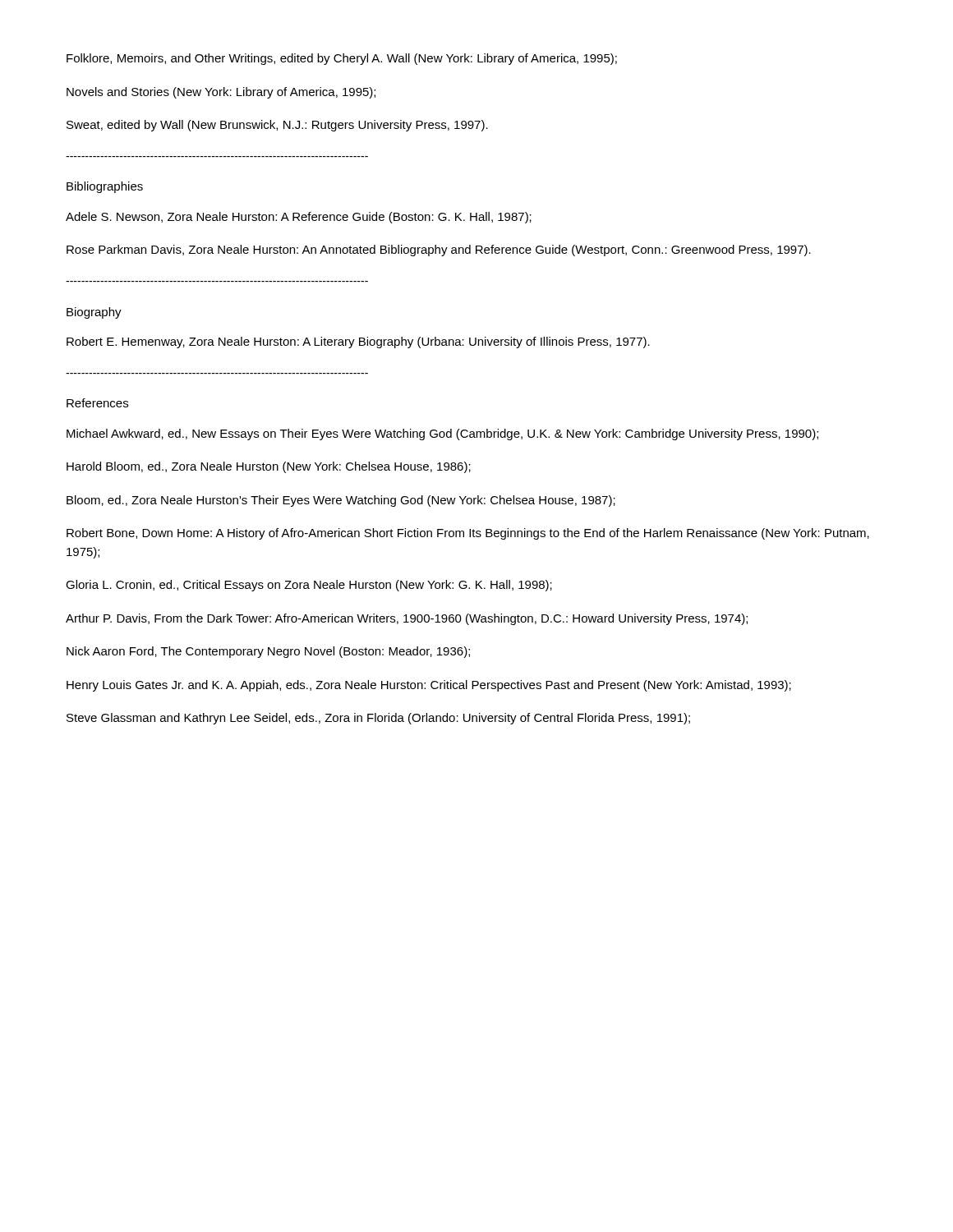The height and width of the screenshot is (1232, 953).
Task: Navigate to the block starting "Harold Bloom, ed.,"
Action: point(269,466)
